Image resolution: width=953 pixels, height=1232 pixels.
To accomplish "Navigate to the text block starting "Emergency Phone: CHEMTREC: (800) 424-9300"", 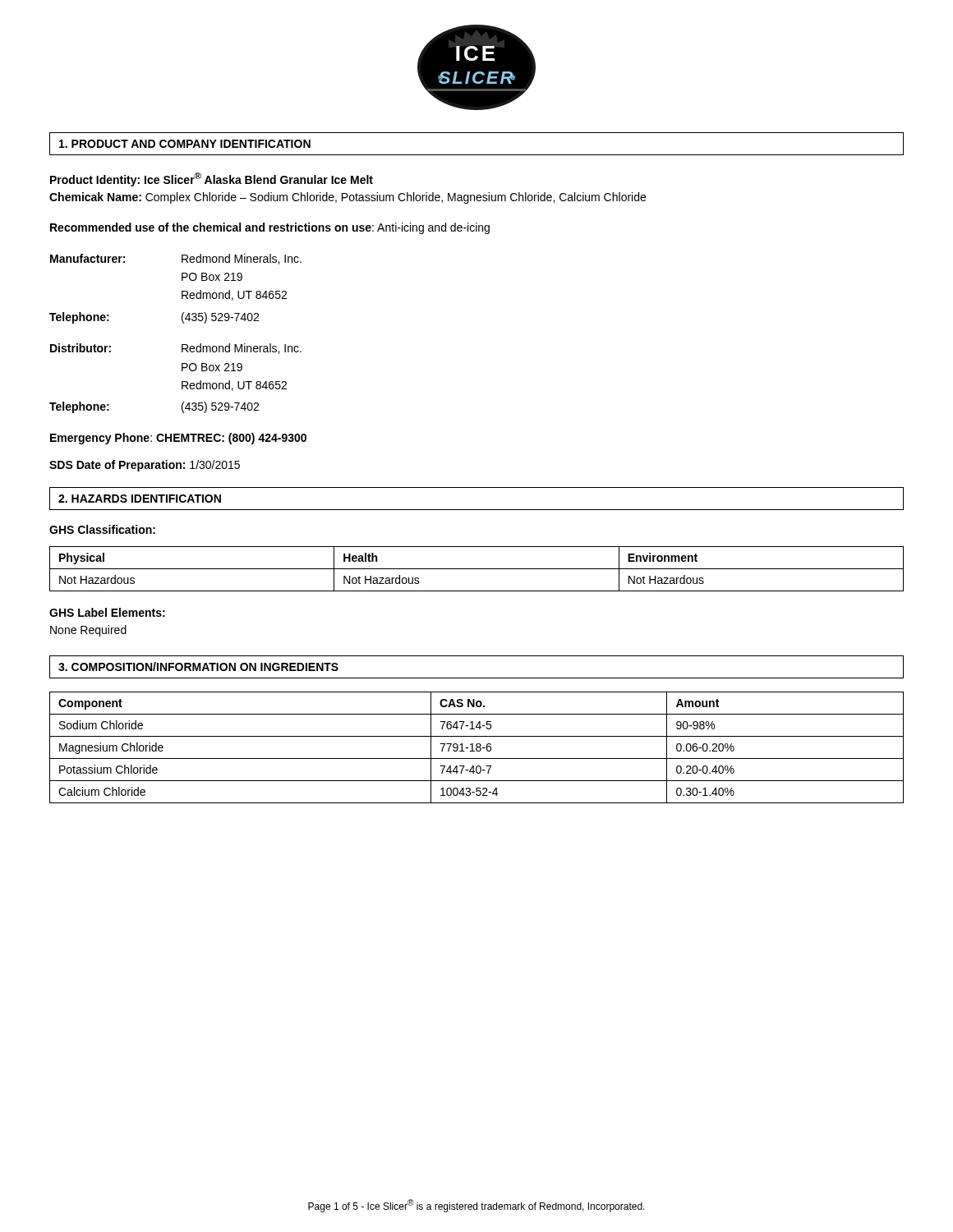I will coord(178,438).
